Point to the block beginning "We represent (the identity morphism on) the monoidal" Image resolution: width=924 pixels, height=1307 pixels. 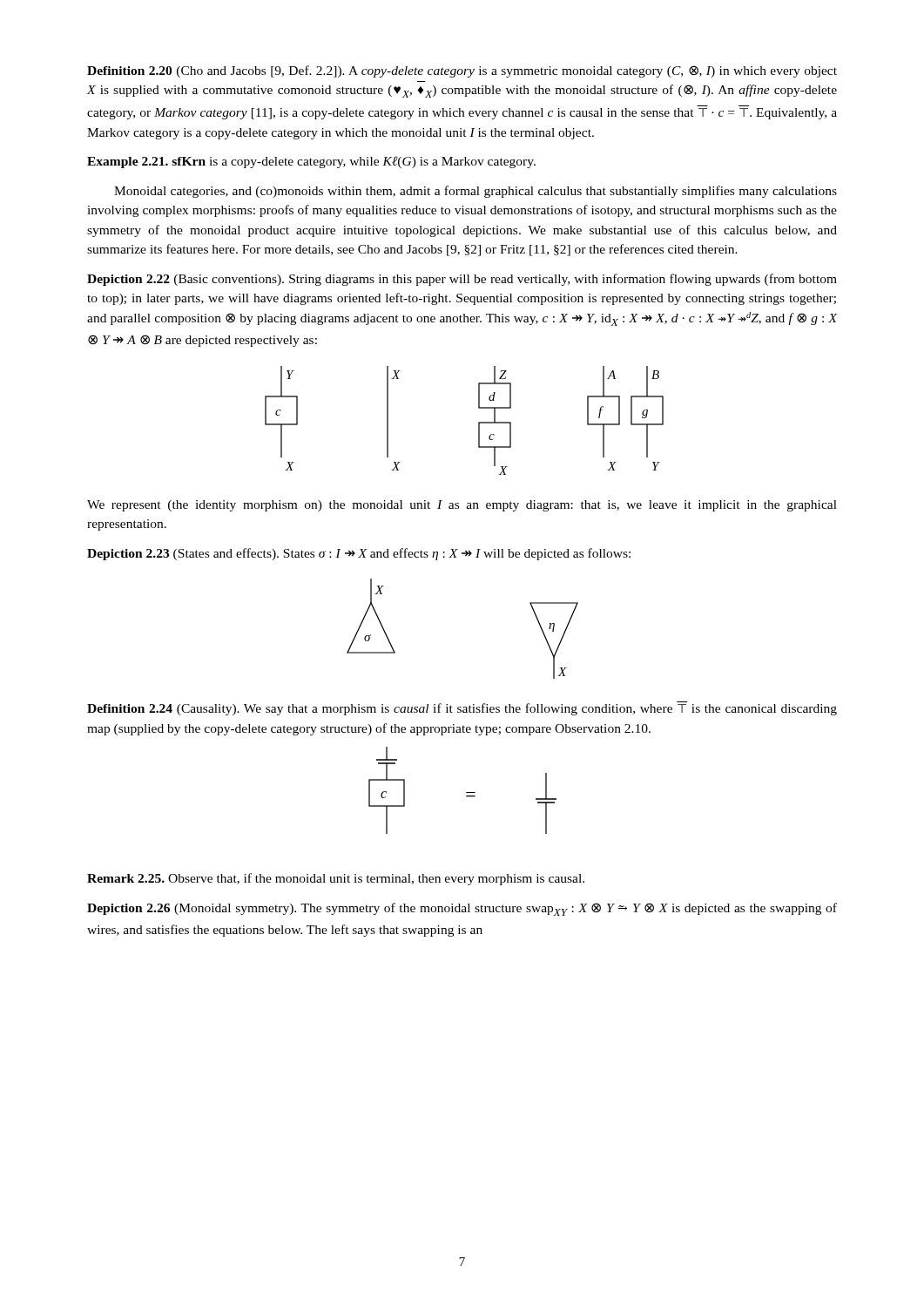462,514
